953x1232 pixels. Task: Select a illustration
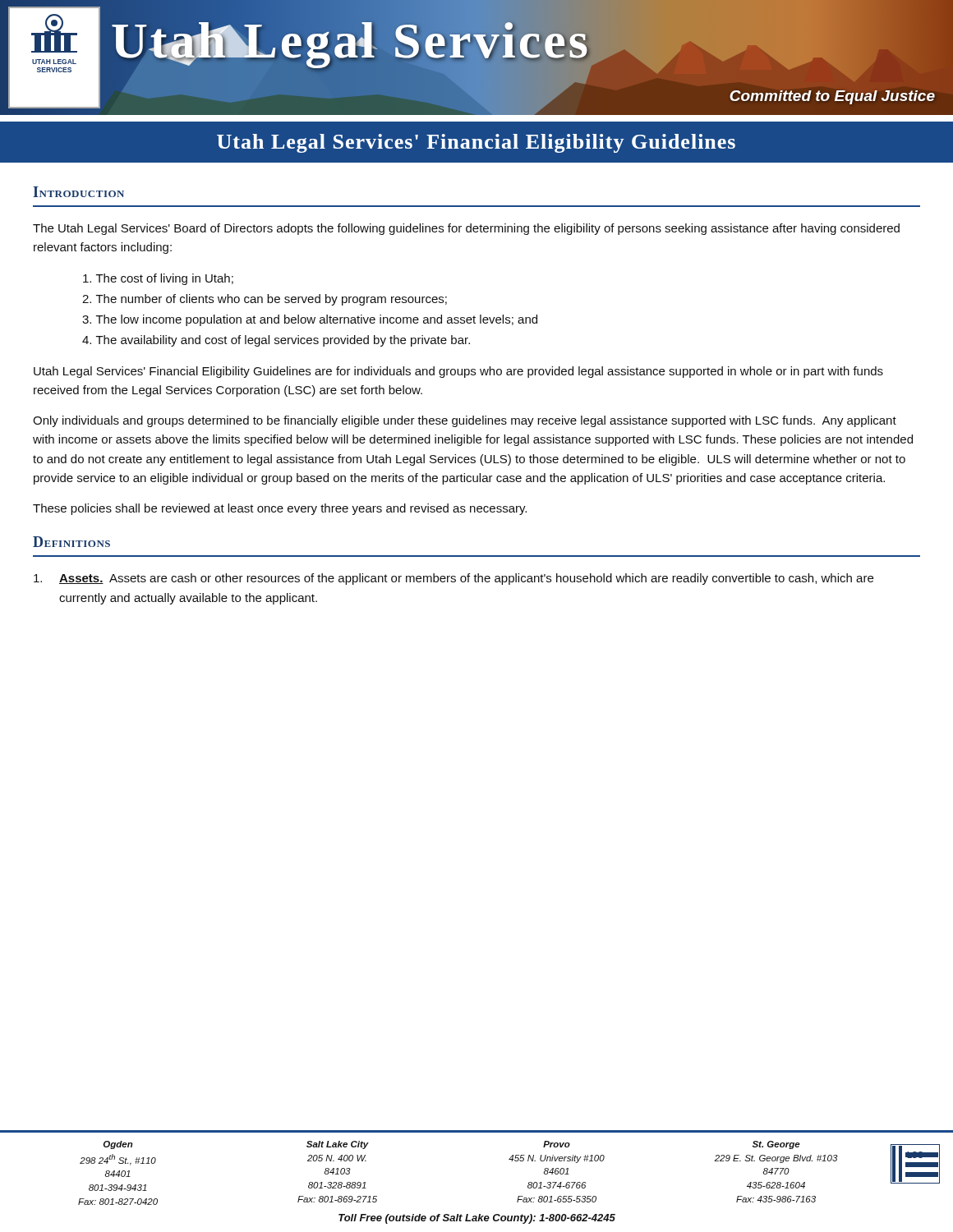(476, 57)
